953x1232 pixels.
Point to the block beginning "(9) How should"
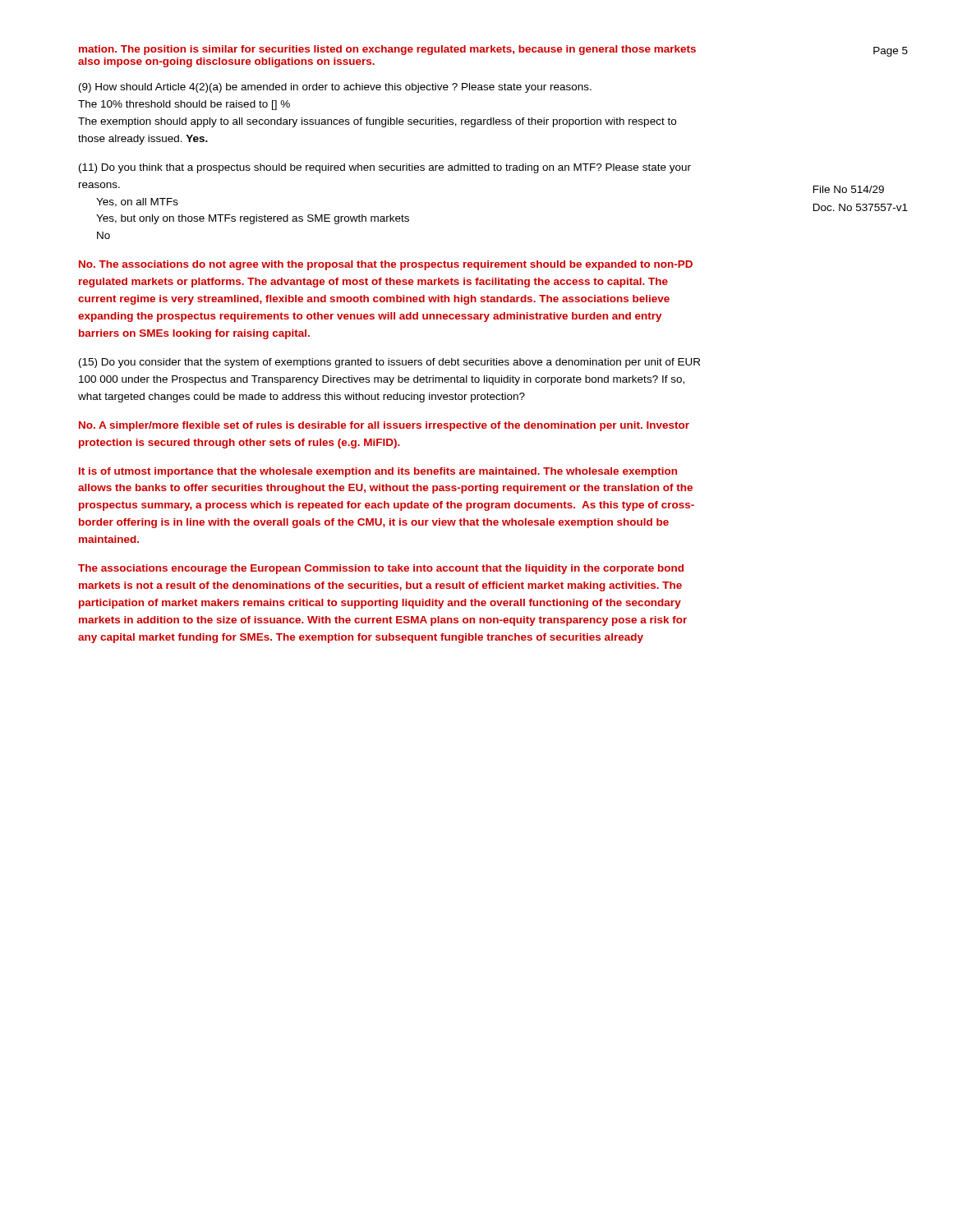coord(377,112)
